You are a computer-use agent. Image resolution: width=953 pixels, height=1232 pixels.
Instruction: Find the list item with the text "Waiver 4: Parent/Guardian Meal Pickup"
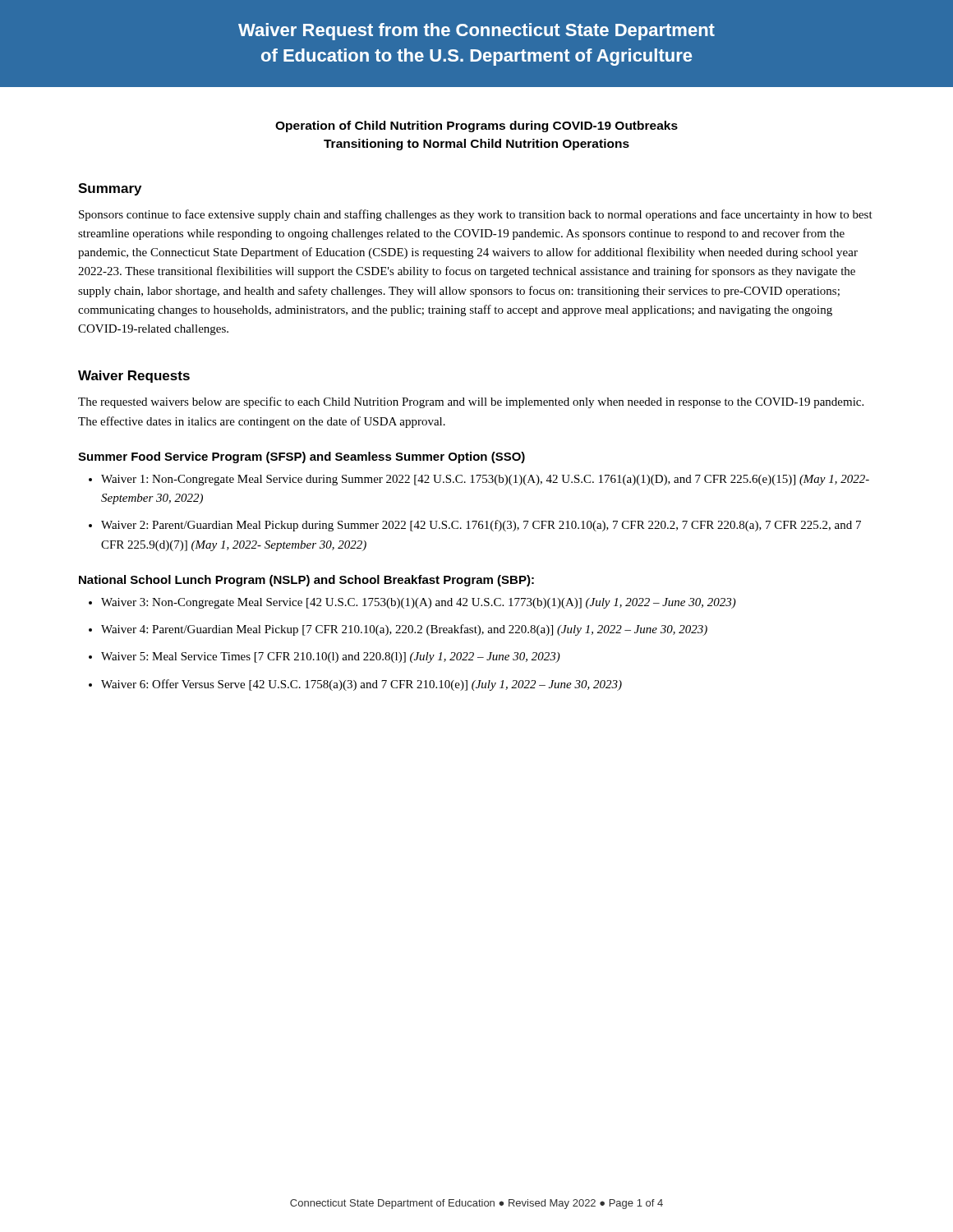(404, 629)
